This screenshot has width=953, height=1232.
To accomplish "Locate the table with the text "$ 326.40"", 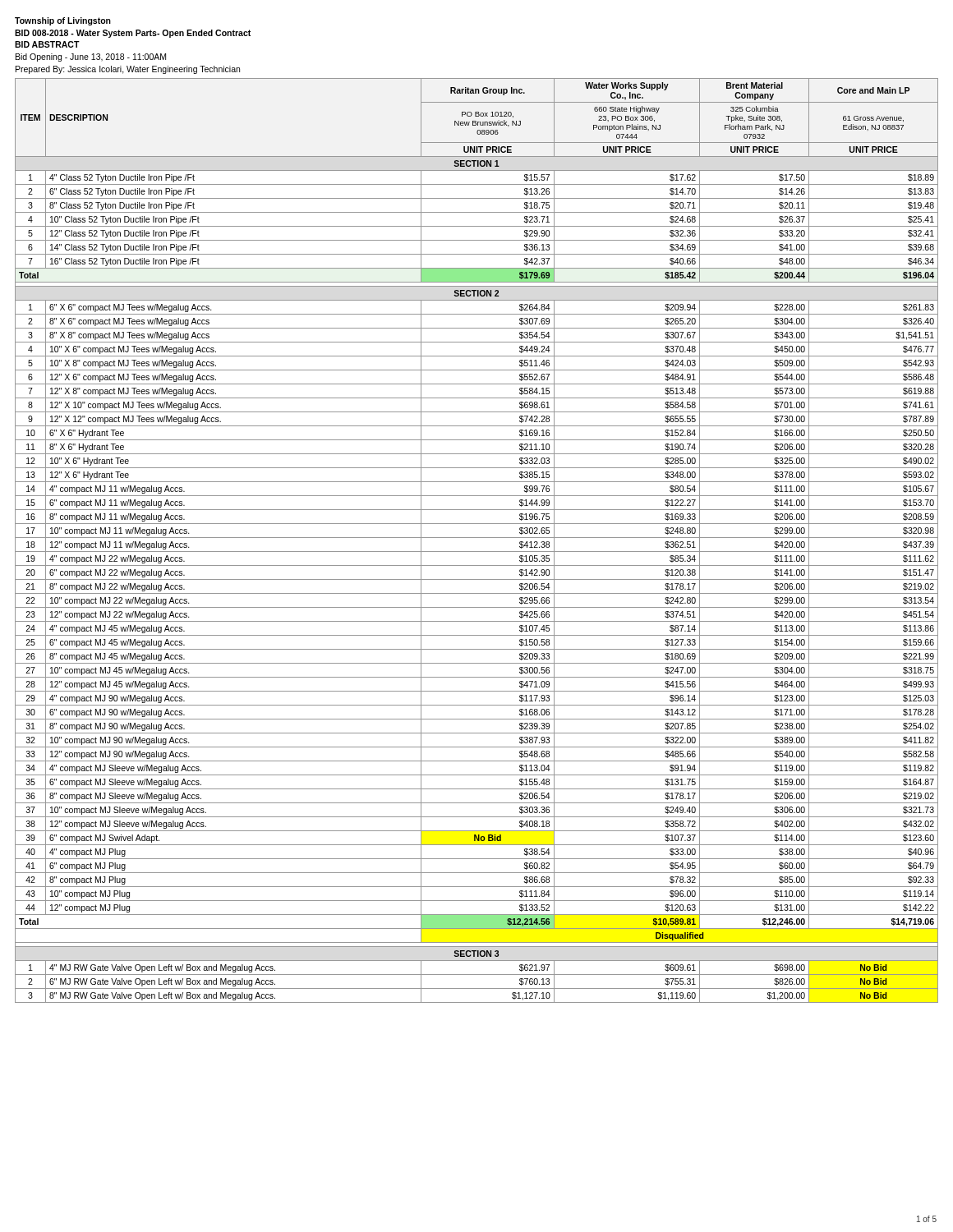I will pyautogui.click(x=476, y=541).
